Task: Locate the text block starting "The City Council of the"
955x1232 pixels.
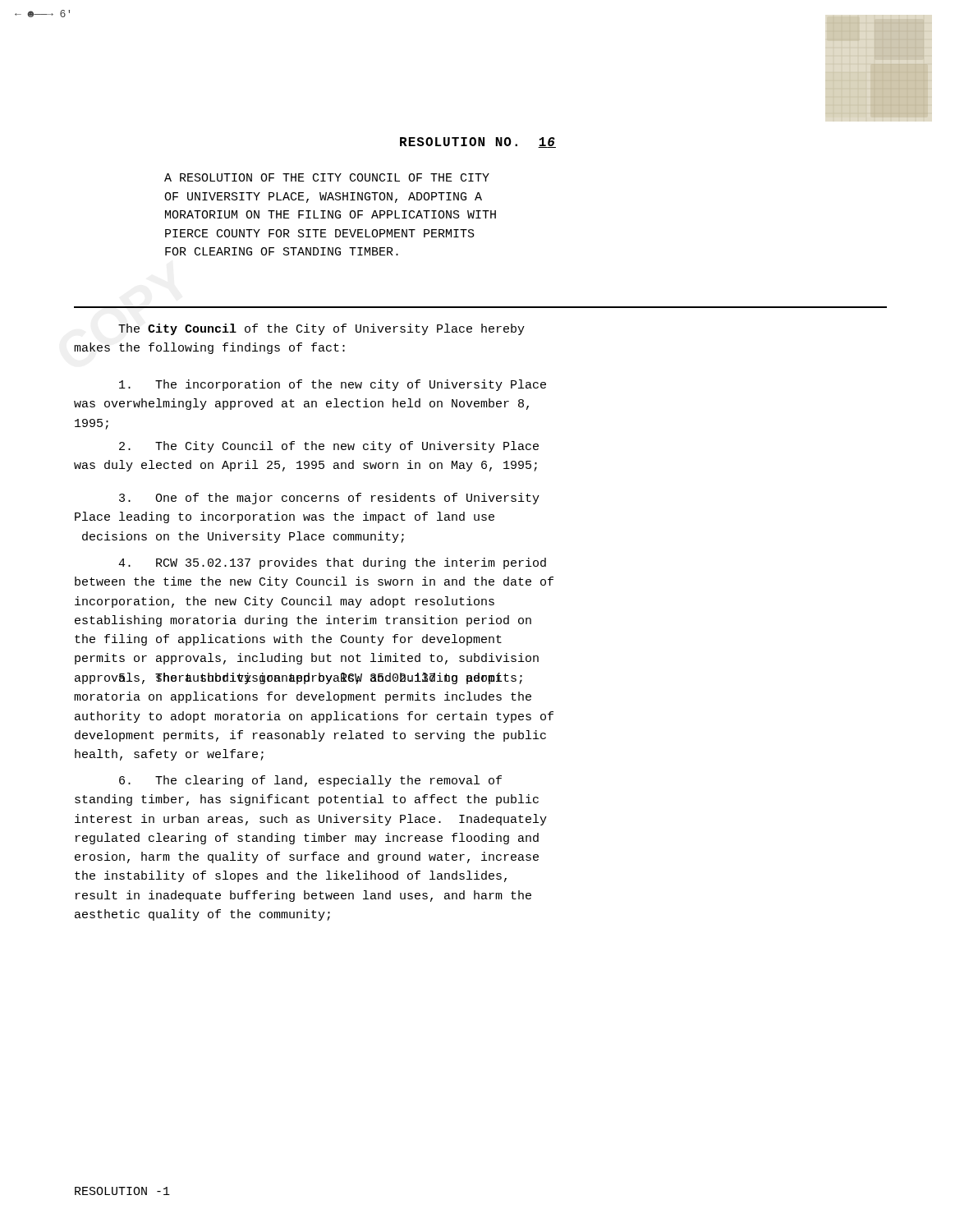Action: [x=476, y=339]
